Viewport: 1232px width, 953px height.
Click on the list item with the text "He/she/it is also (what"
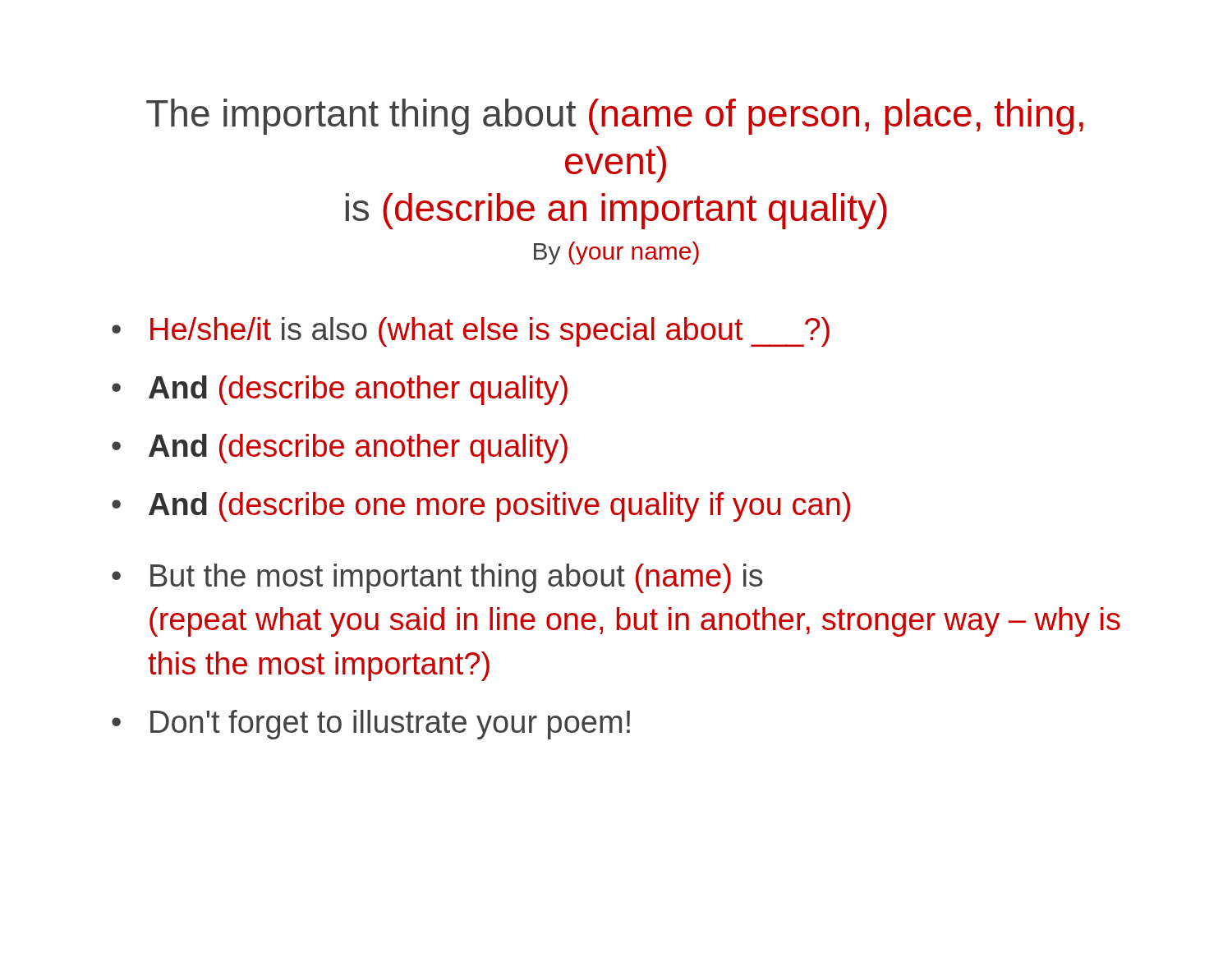click(x=490, y=329)
